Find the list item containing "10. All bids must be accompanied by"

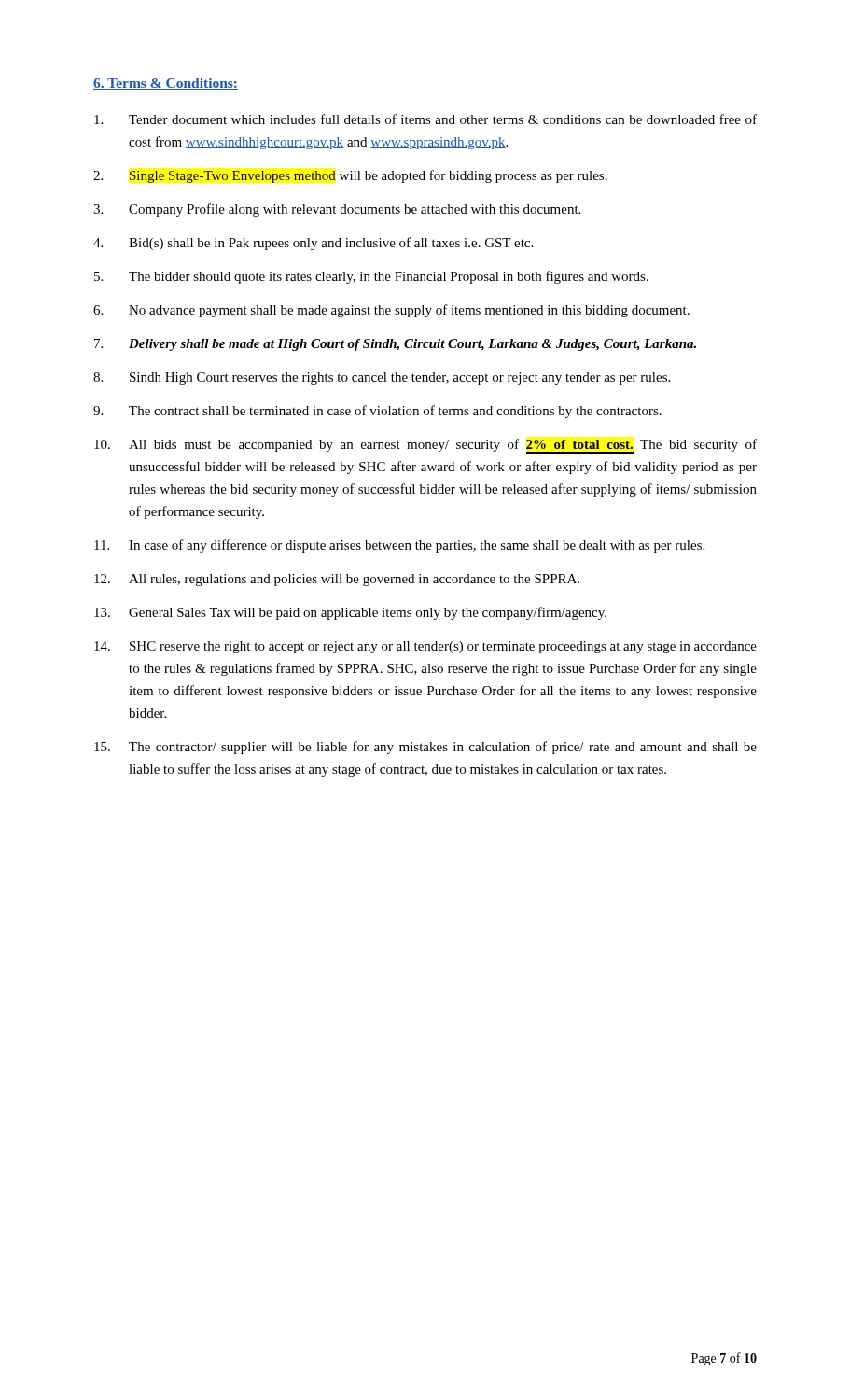click(x=425, y=478)
